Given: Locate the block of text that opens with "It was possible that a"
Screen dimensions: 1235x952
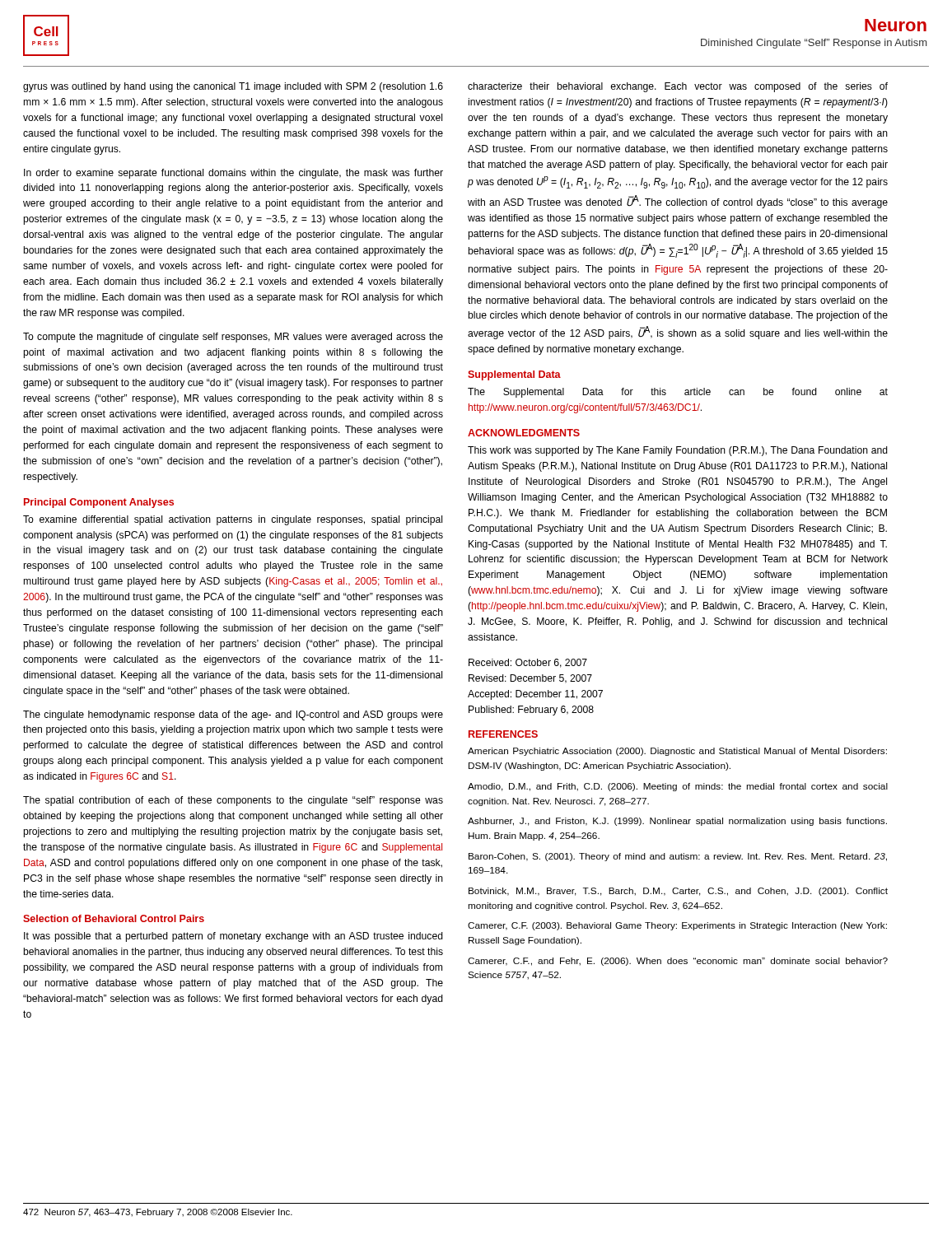Looking at the screenshot, I should pyautogui.click(x=233, y=975).
